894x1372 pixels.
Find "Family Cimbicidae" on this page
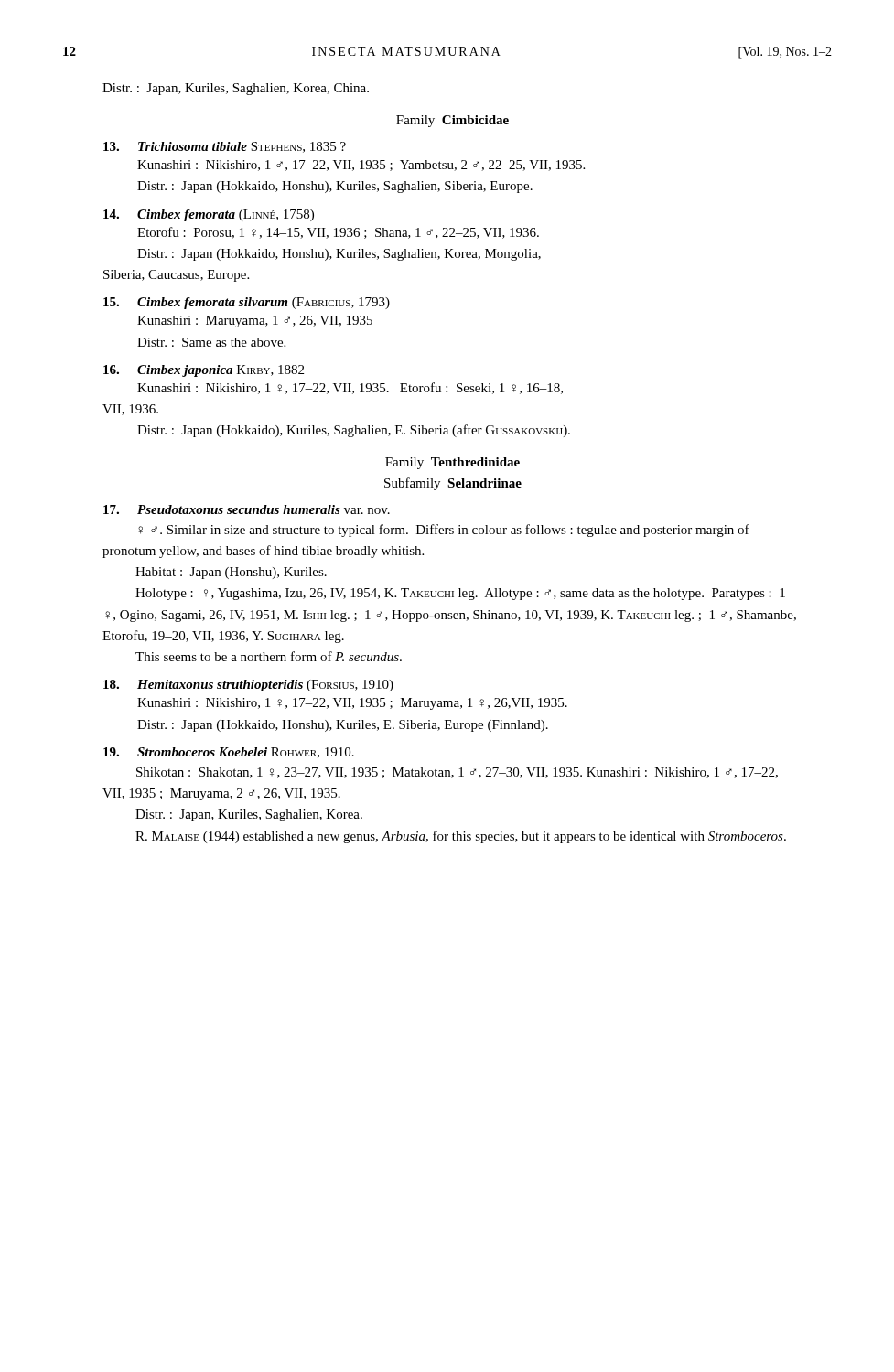pyautogui.click(x=452, y=120)
